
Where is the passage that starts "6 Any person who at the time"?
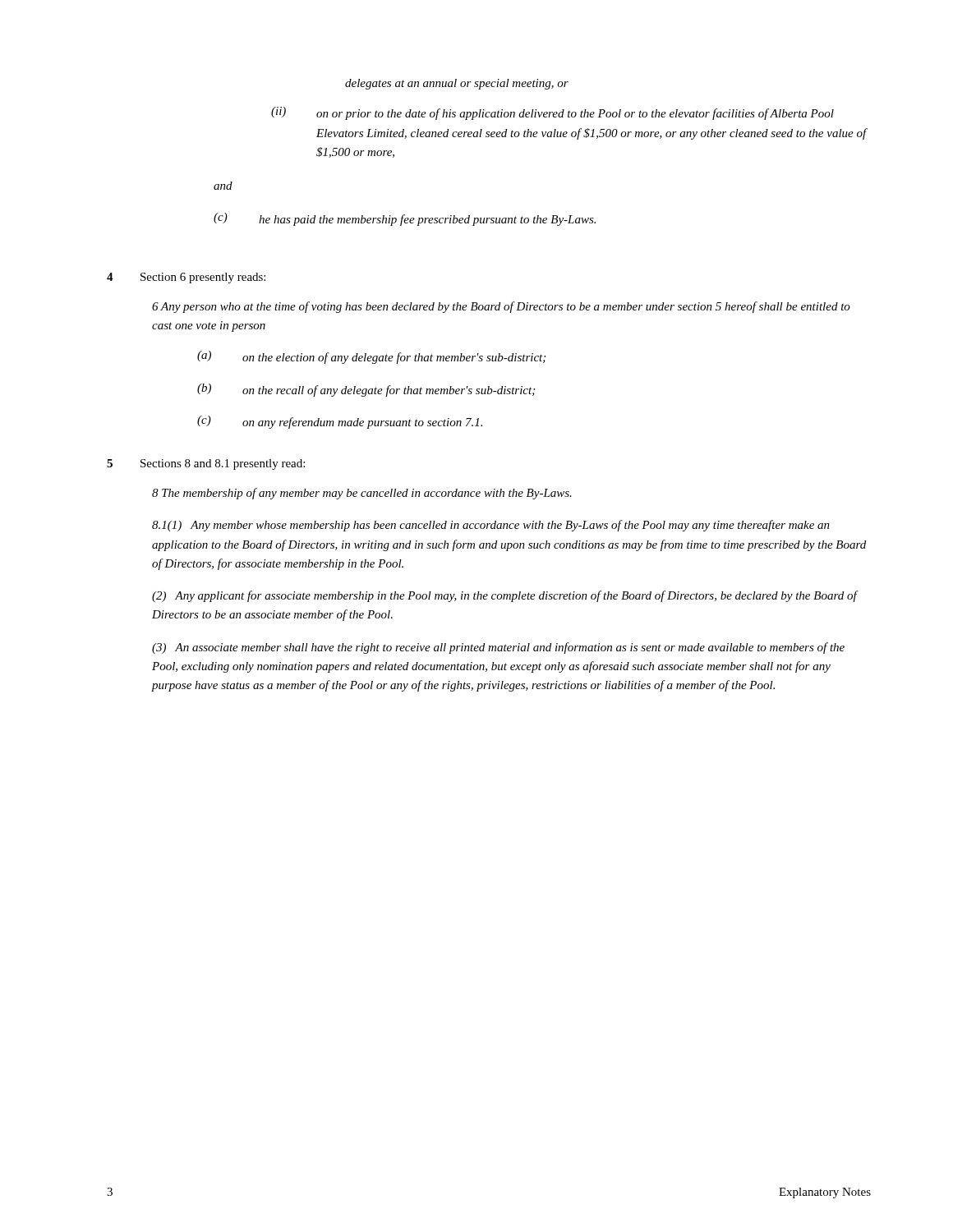click(511, 316)
